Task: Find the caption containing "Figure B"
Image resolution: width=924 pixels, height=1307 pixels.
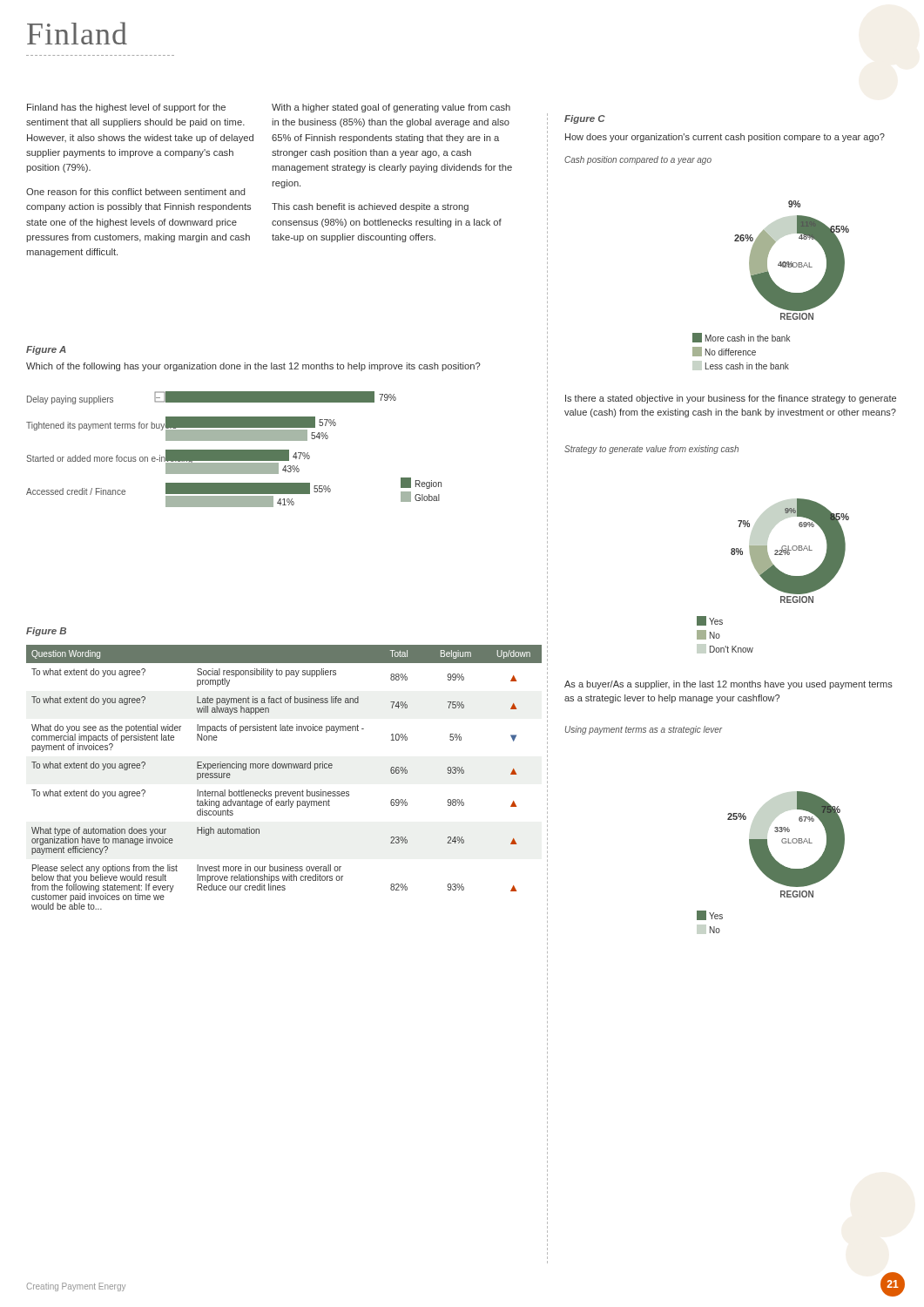Action: point(46,631)
